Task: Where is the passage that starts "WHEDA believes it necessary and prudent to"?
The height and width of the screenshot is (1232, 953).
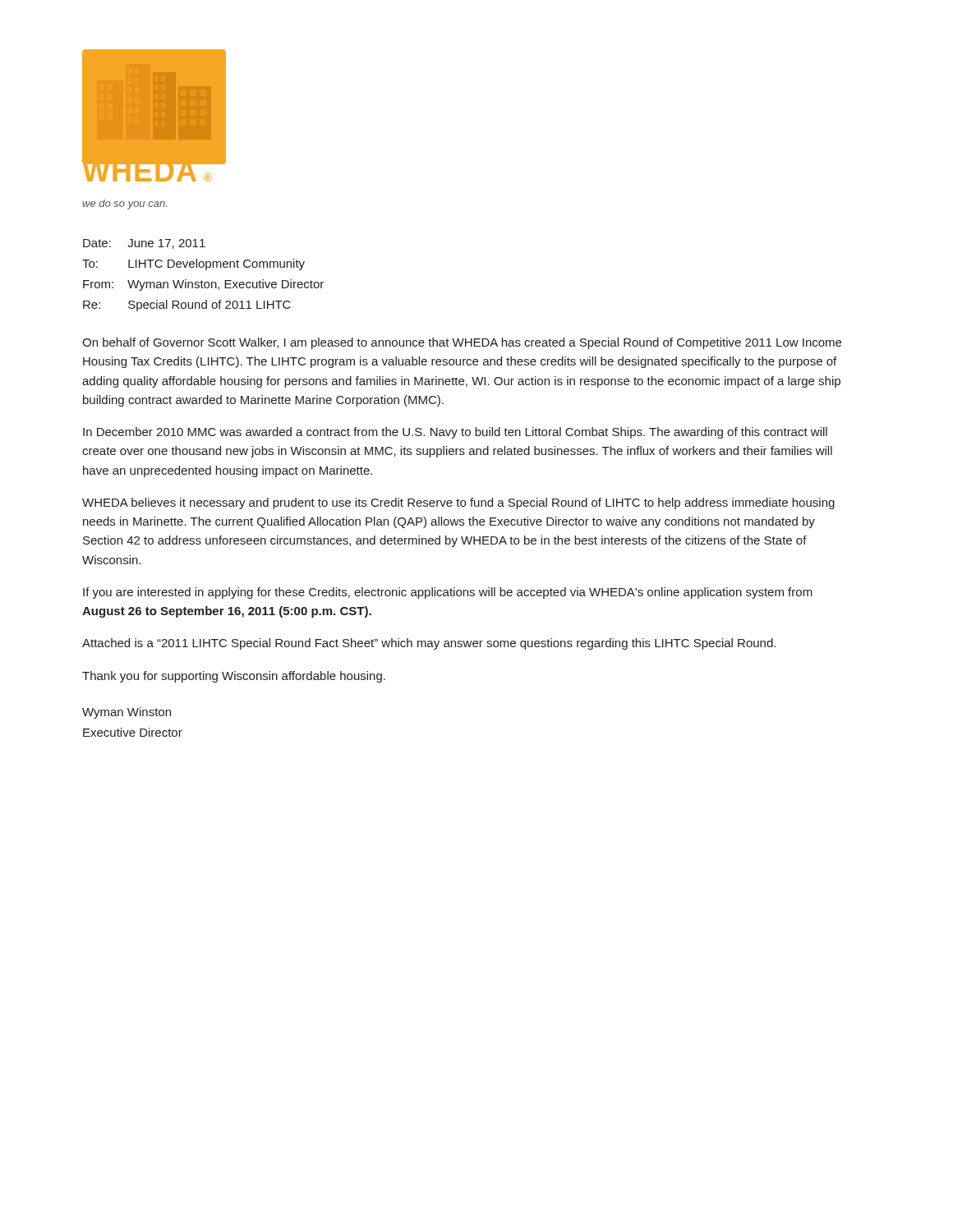Action: point(459,531)
